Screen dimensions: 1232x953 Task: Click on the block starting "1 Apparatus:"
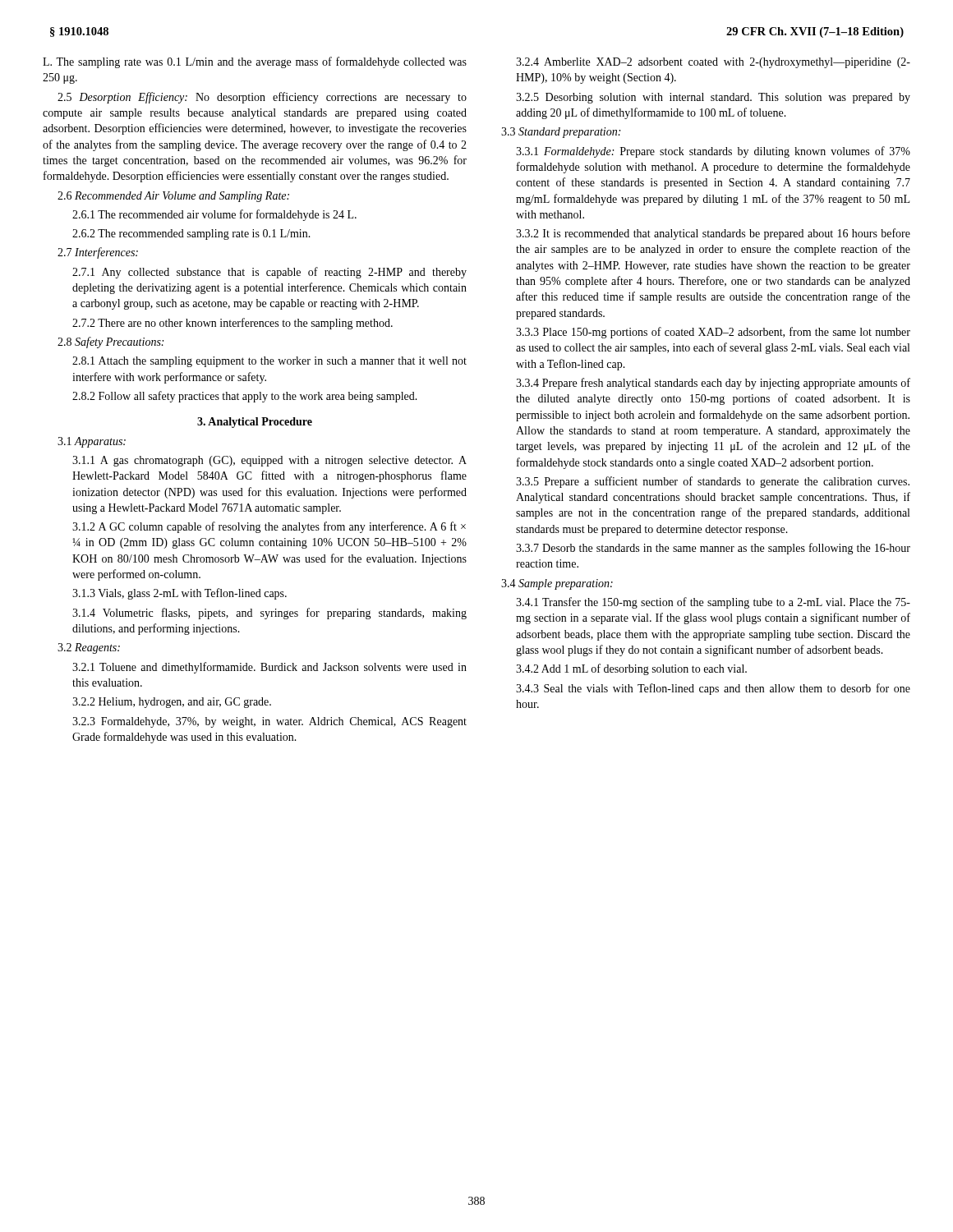pos(92,442)
